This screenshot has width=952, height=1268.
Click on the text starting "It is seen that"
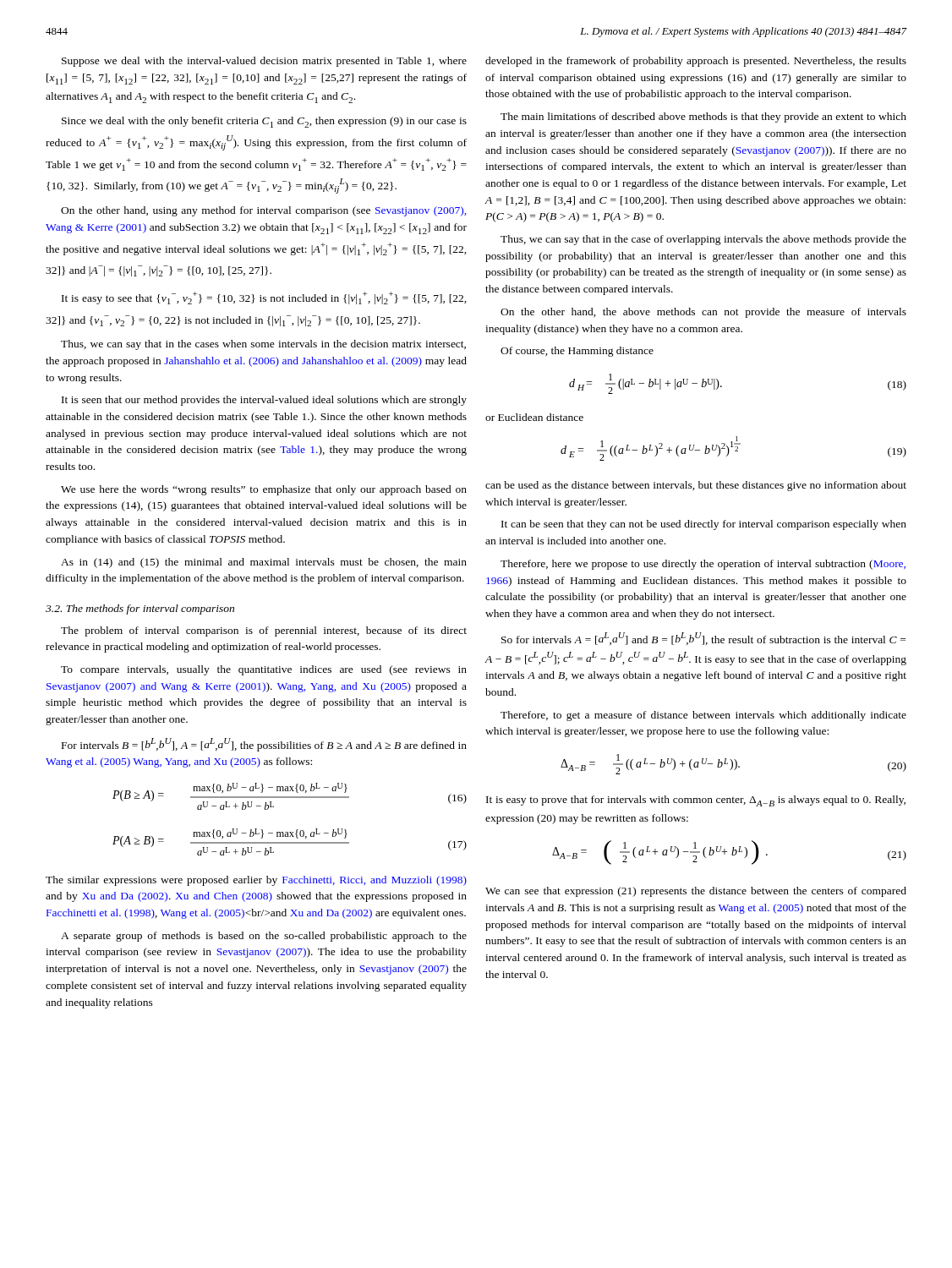coord(256,433)
